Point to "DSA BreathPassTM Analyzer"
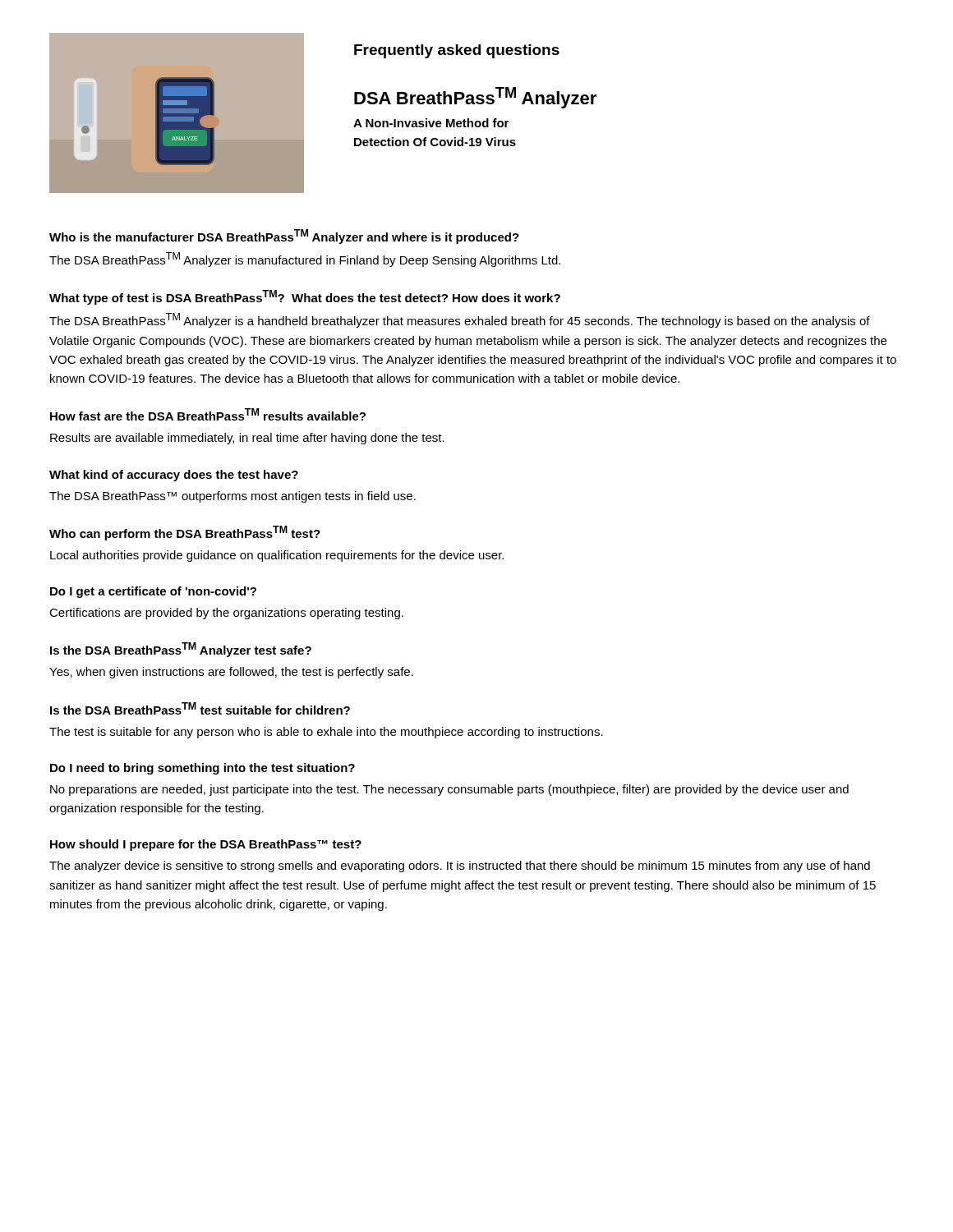Image resolution: width=953 pixels, height=1232 pixels. tap(475, 96)
